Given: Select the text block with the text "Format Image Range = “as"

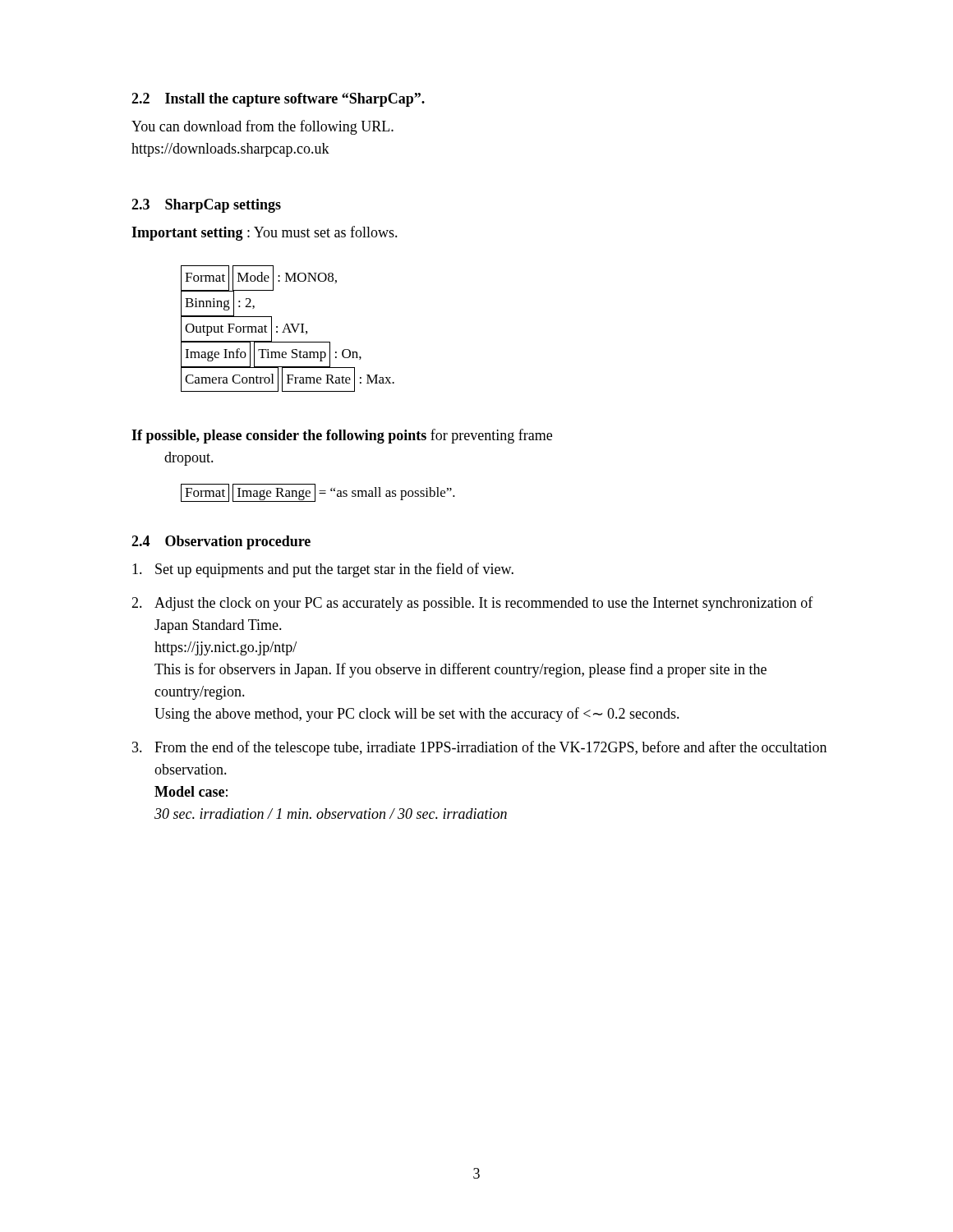Looking at the screenshot, I should tap(318, 493).
